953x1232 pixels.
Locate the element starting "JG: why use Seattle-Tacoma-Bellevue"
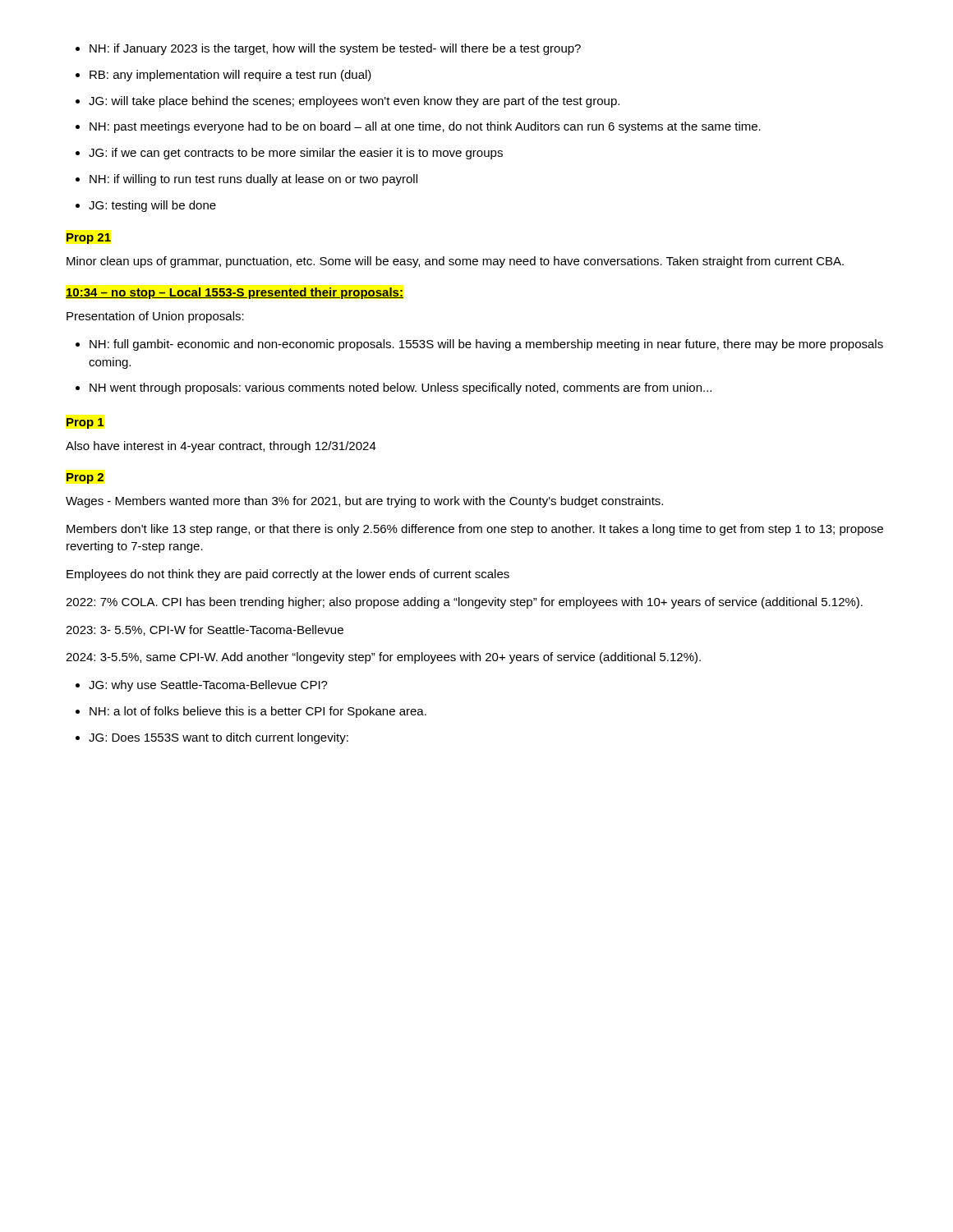point(202,686)
